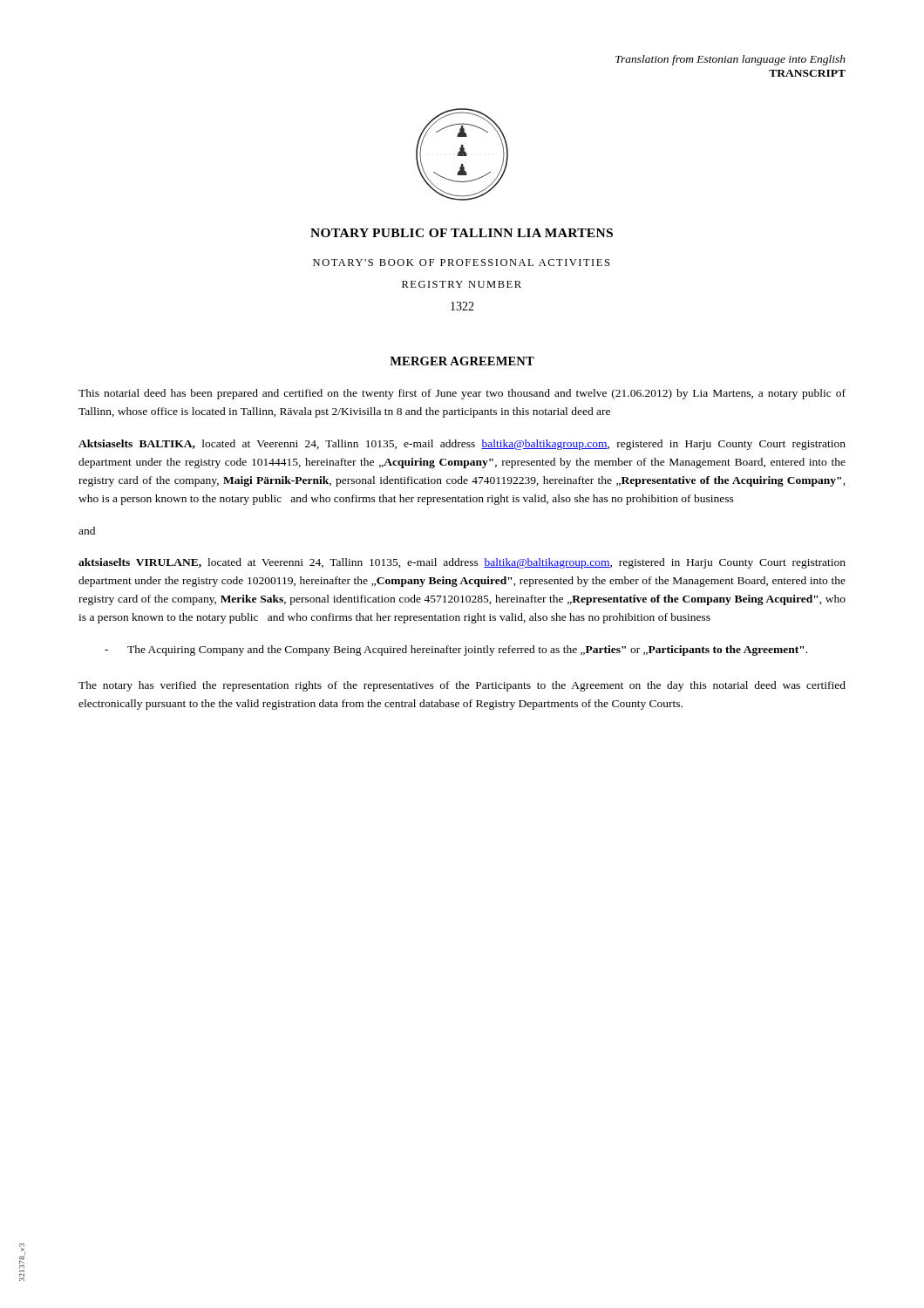Locate the section header with the text "MERGER AGREEMENT"

tap(462, 361)
